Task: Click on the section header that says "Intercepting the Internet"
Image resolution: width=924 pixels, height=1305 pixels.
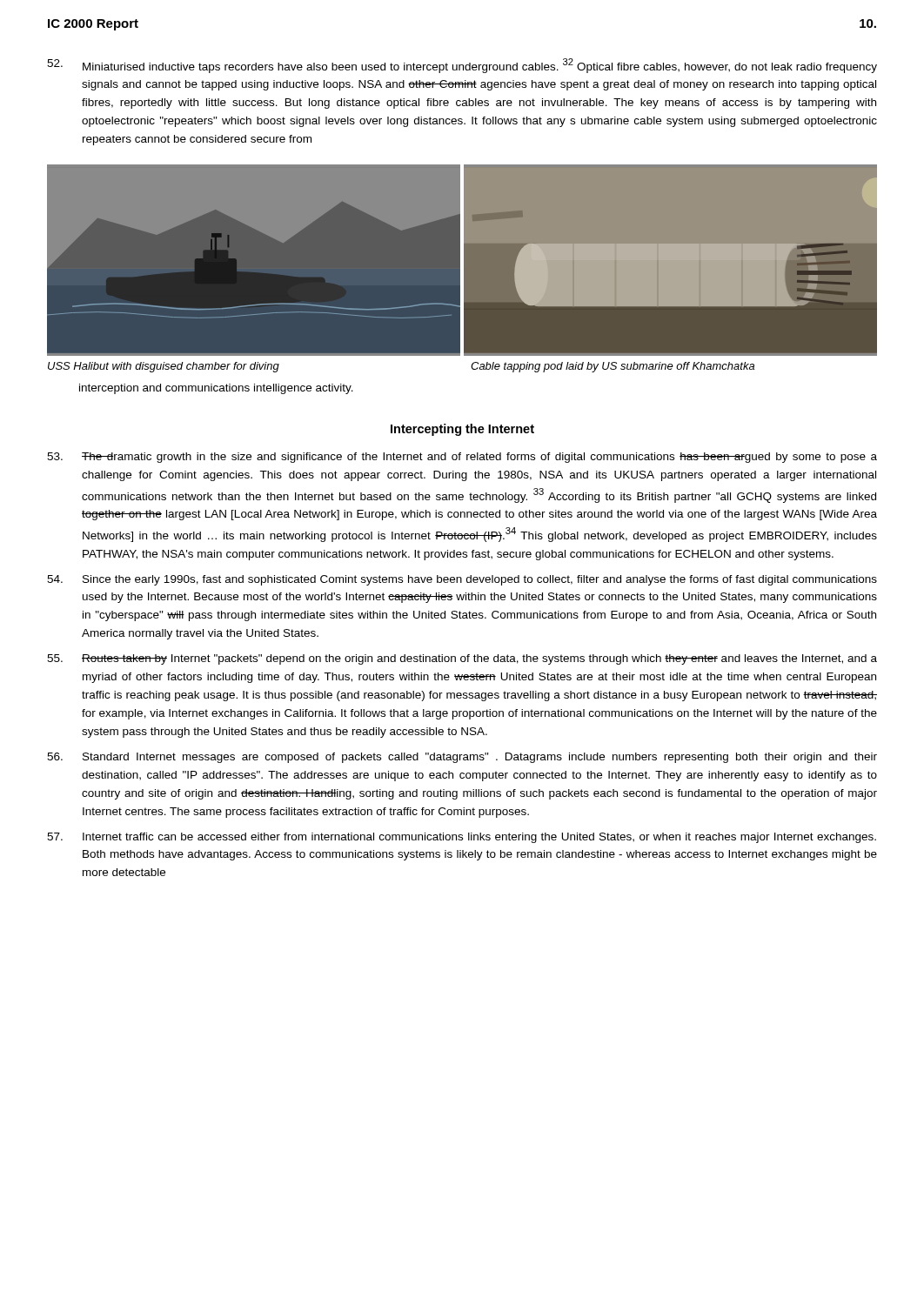Action: click(x=462, y=429)
